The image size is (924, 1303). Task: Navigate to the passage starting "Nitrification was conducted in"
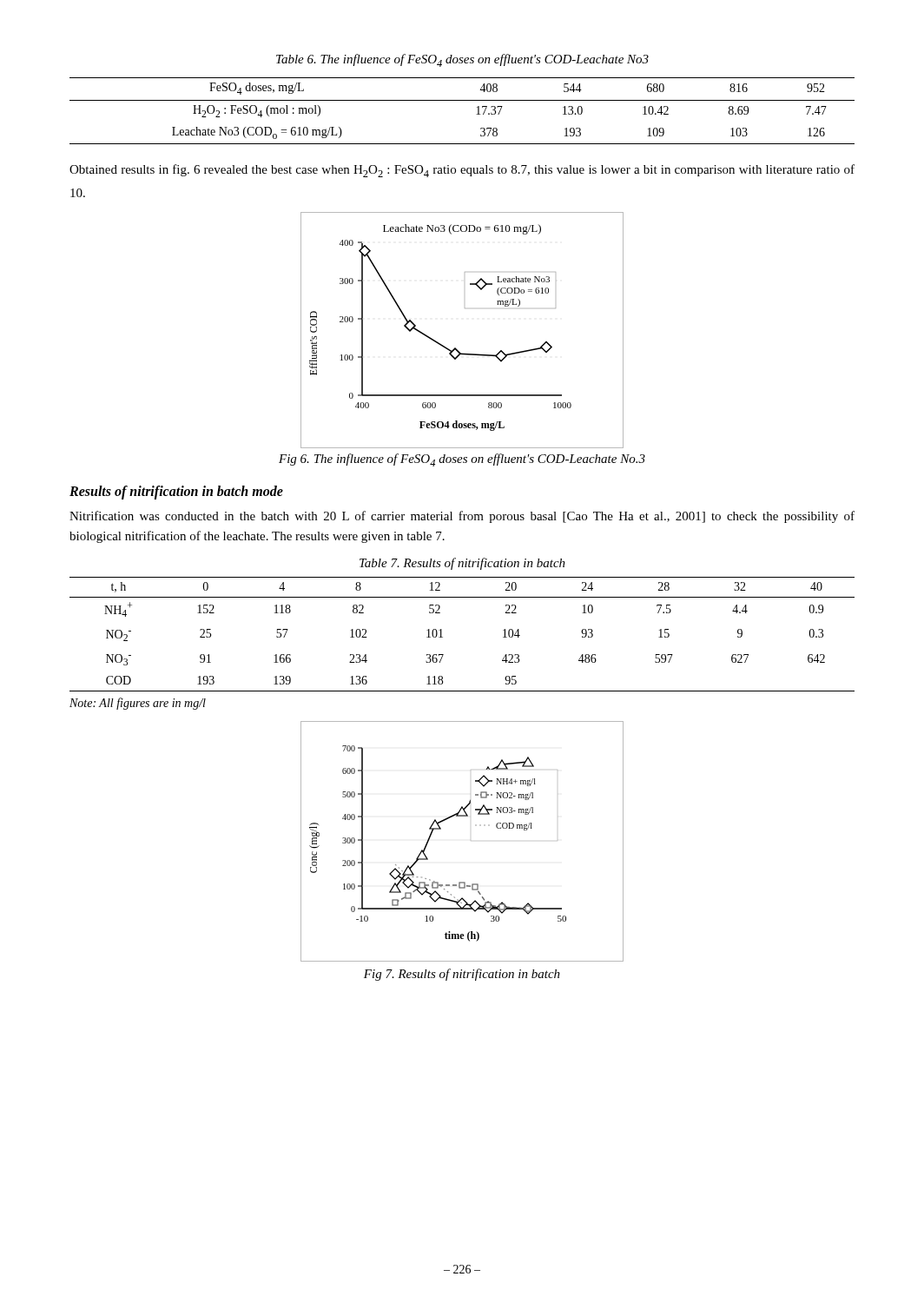click(x=462, y=526)
